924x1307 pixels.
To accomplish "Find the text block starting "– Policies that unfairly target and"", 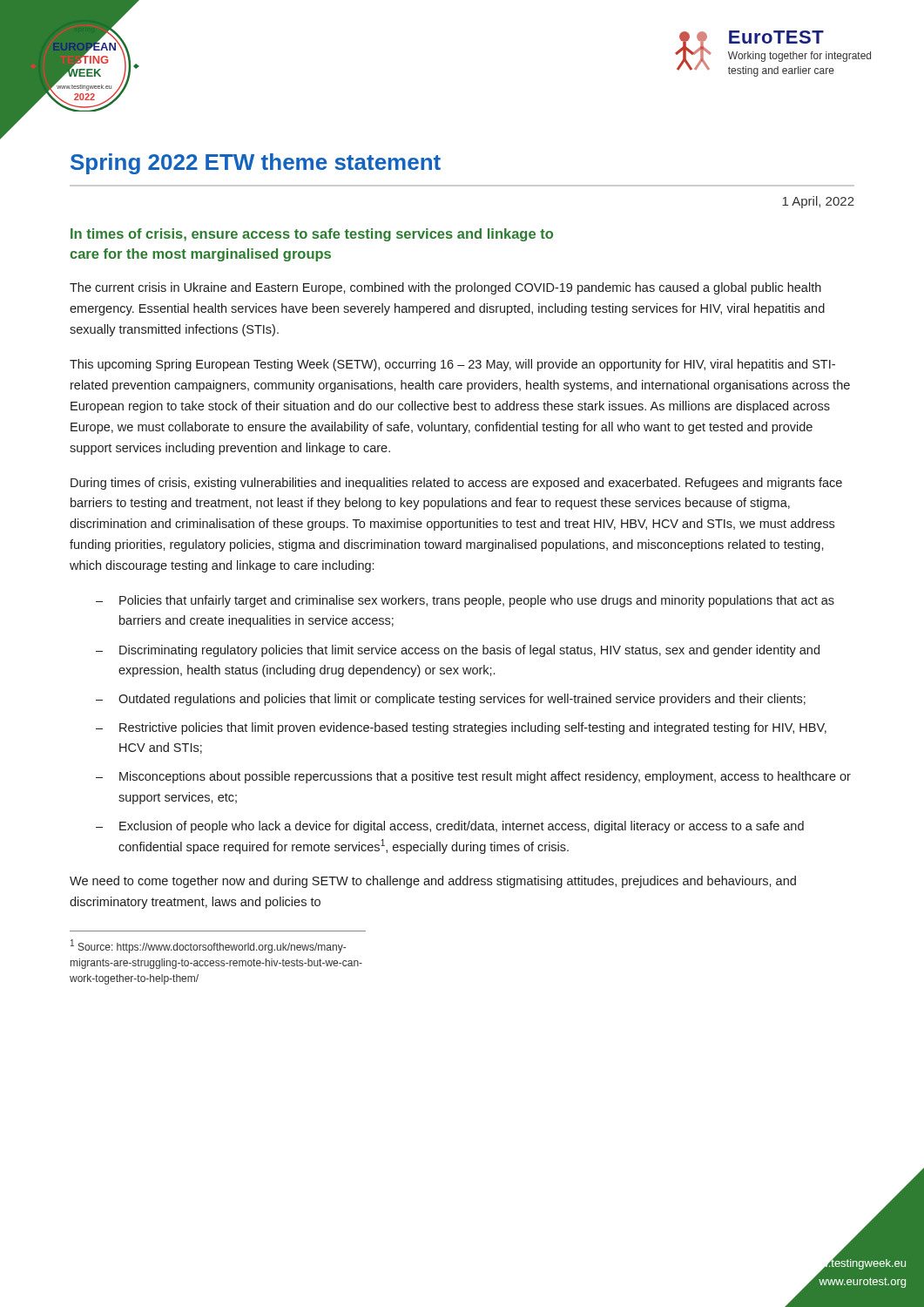I will [475, 611].
